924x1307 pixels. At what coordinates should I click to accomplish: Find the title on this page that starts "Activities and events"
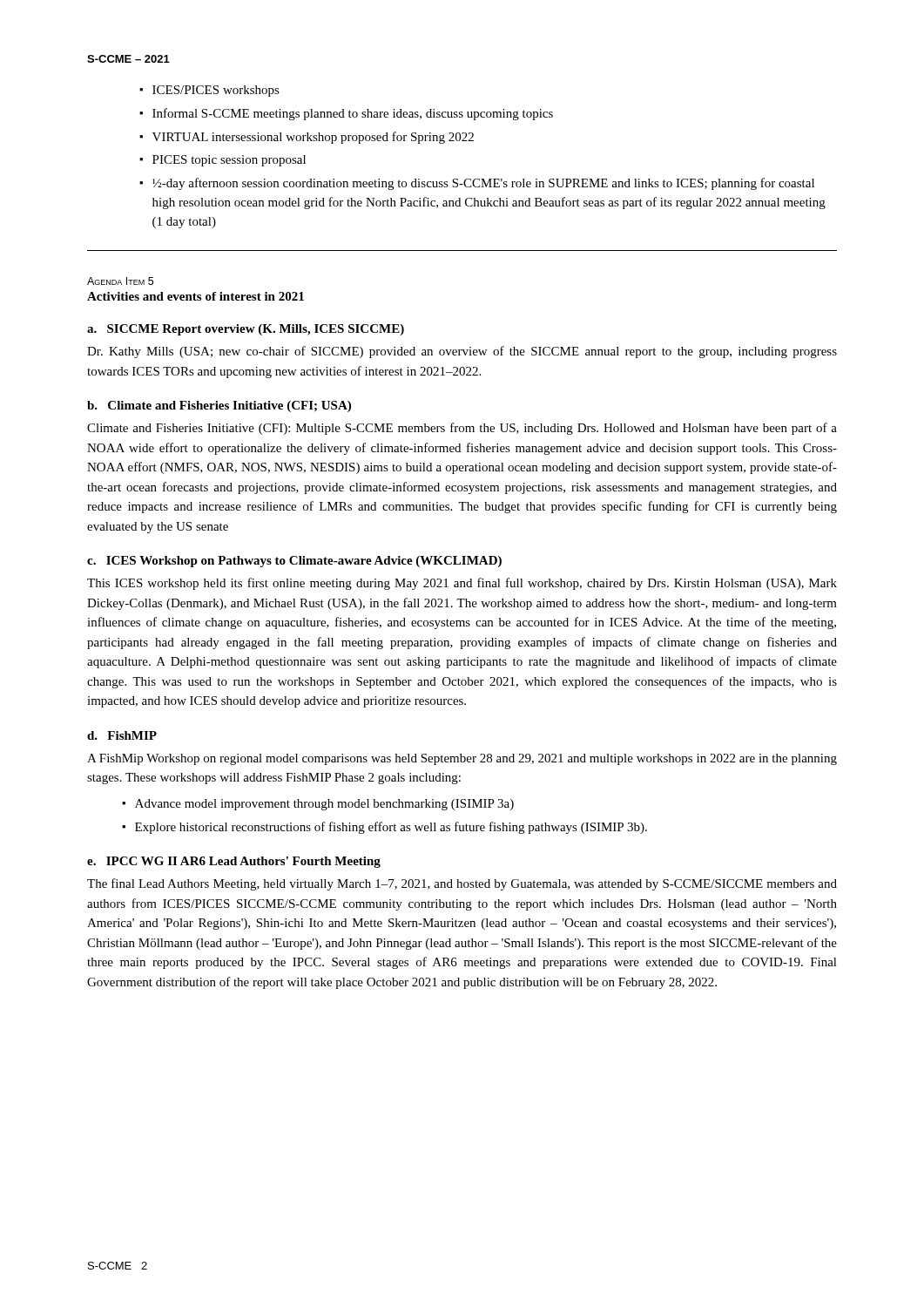pos(196,296)
